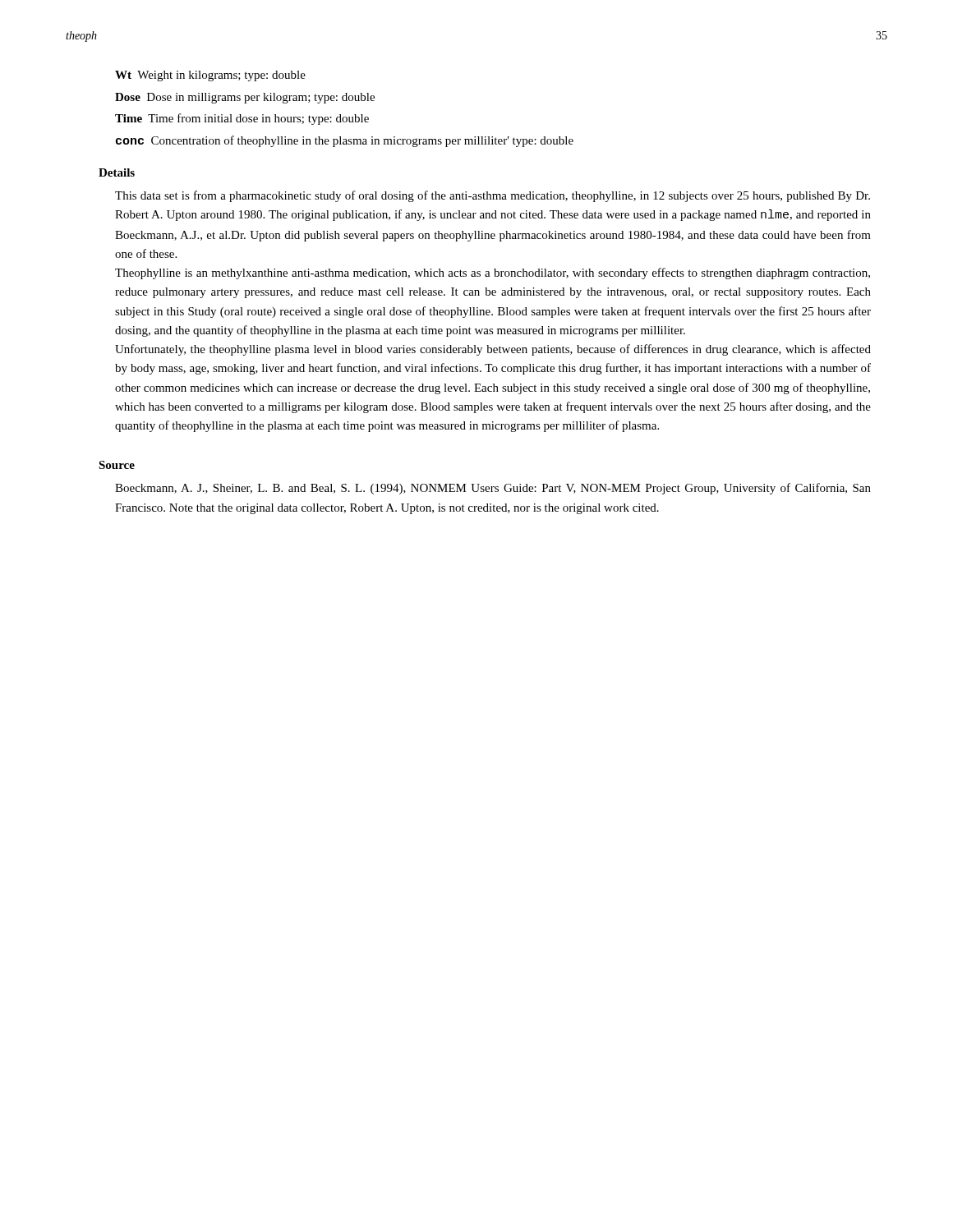The image size is (953, 1232).
Task: Locate the list item that reads "Dose Dose in milligrams per kilogram; type:"
Action: click(x=245, y=97)
